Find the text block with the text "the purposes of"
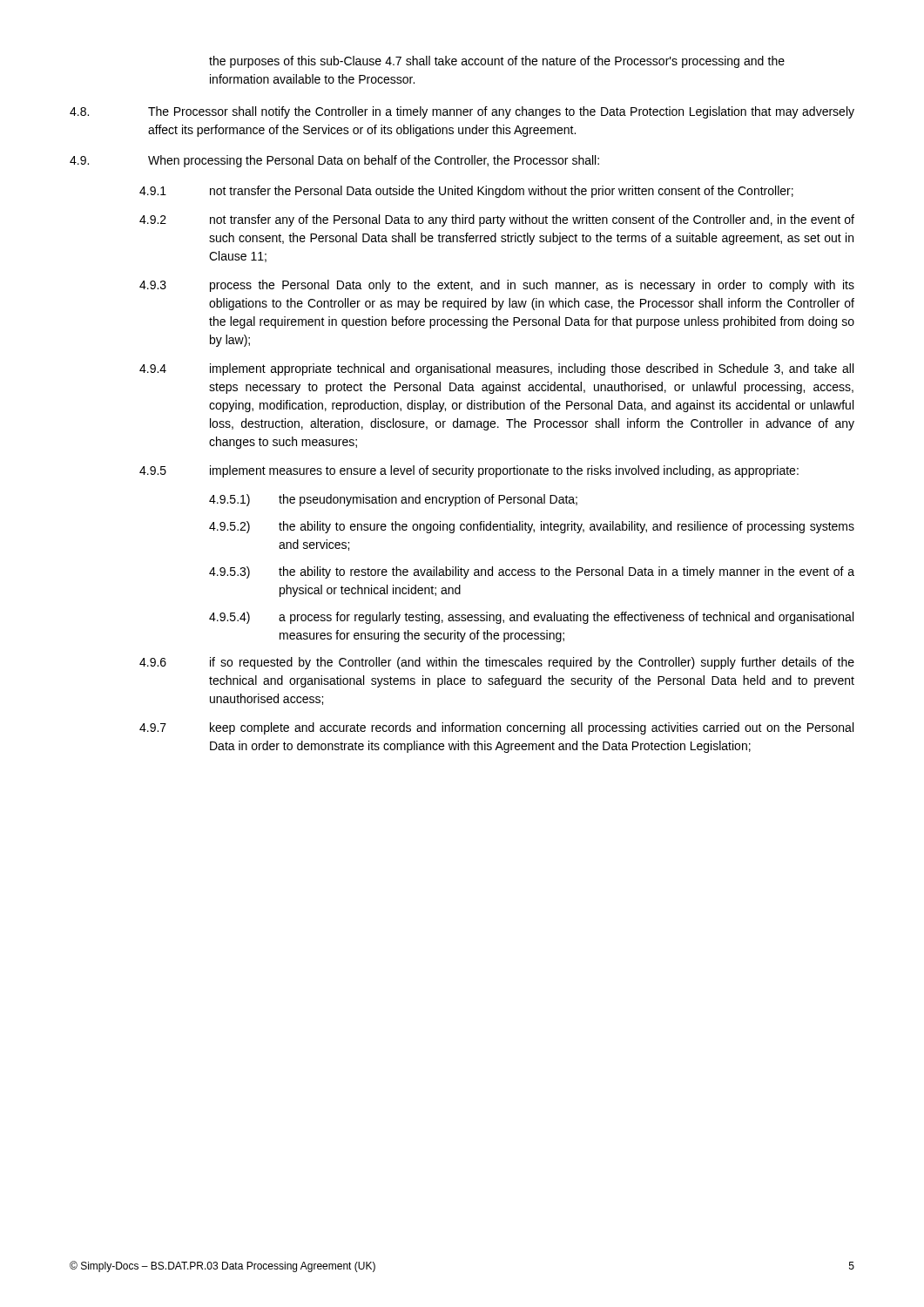 (x=497, y=70)
